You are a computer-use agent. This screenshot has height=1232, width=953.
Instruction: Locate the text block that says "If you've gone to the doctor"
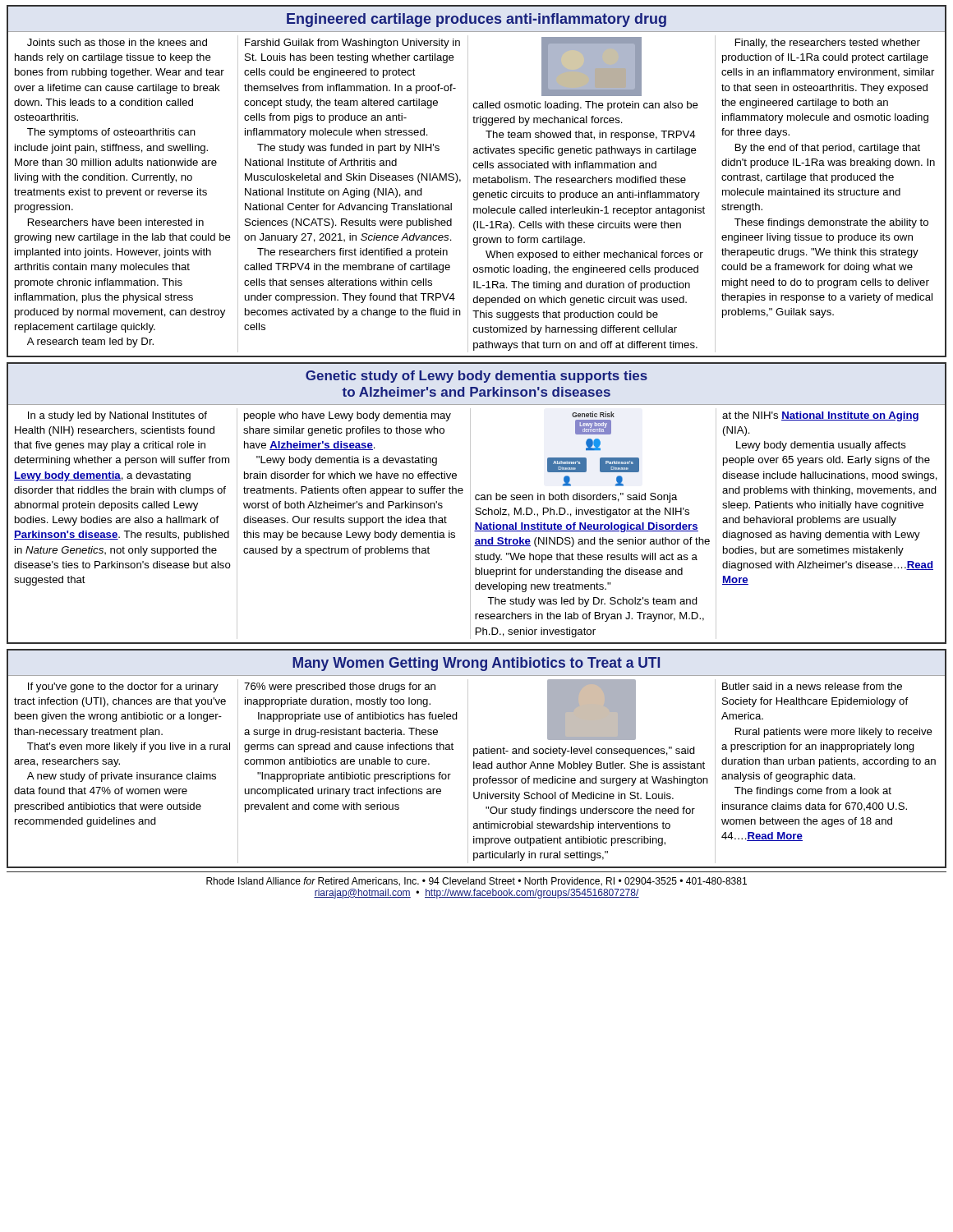[123, 754]
